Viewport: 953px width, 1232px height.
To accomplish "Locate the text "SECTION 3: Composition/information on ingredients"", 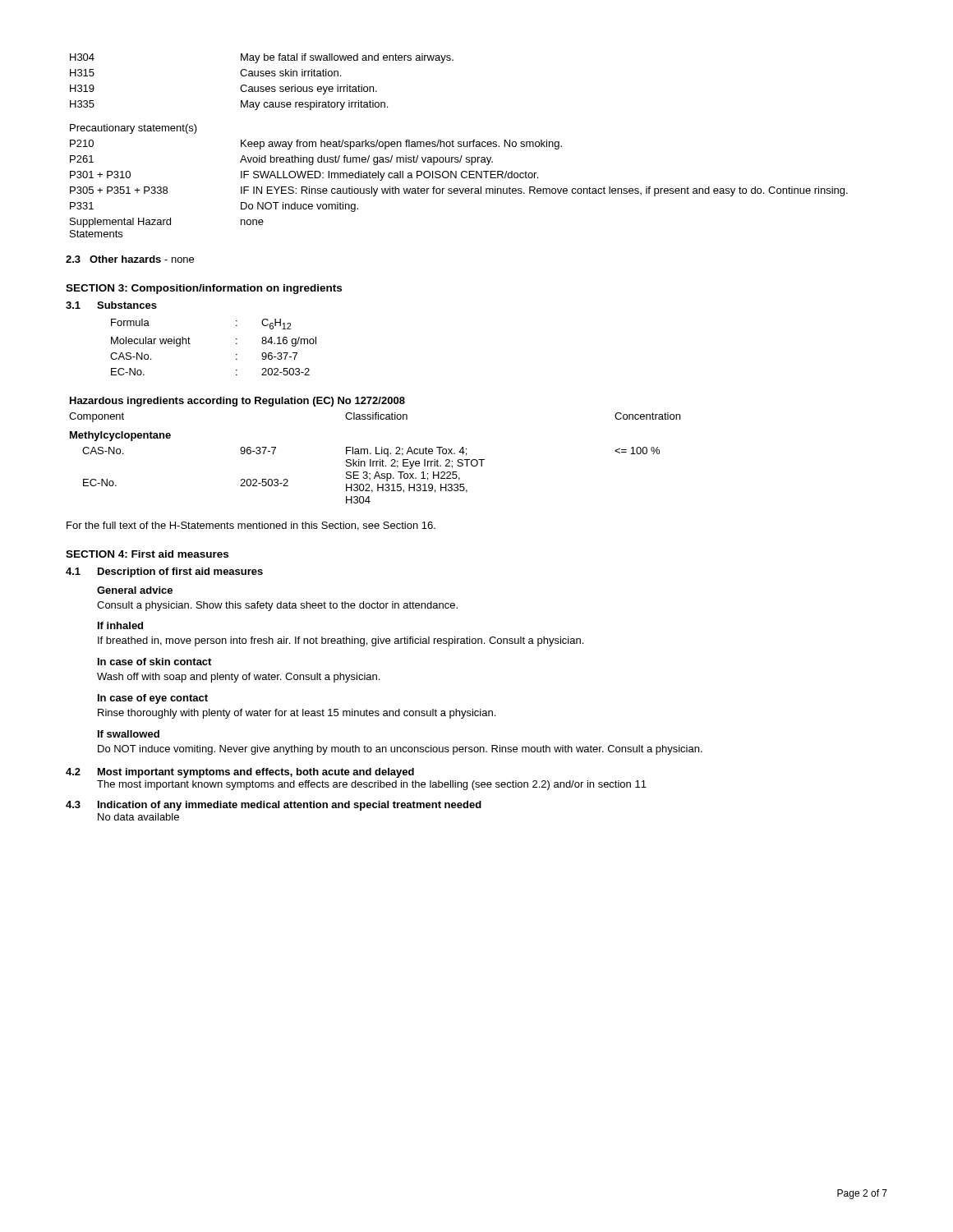I will point(204,288).
